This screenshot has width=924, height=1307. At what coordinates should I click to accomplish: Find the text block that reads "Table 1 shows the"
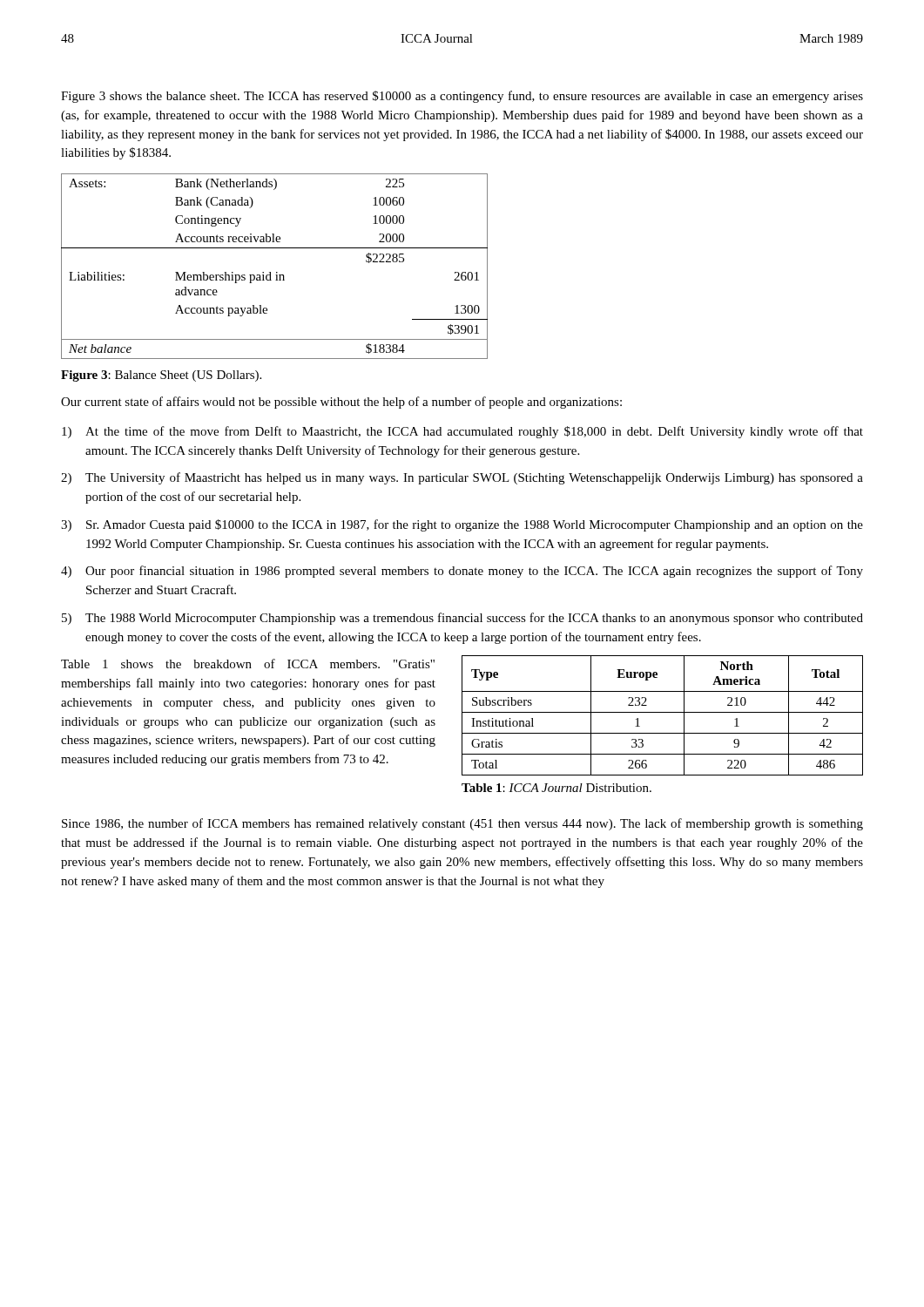(x=248, y=712)
